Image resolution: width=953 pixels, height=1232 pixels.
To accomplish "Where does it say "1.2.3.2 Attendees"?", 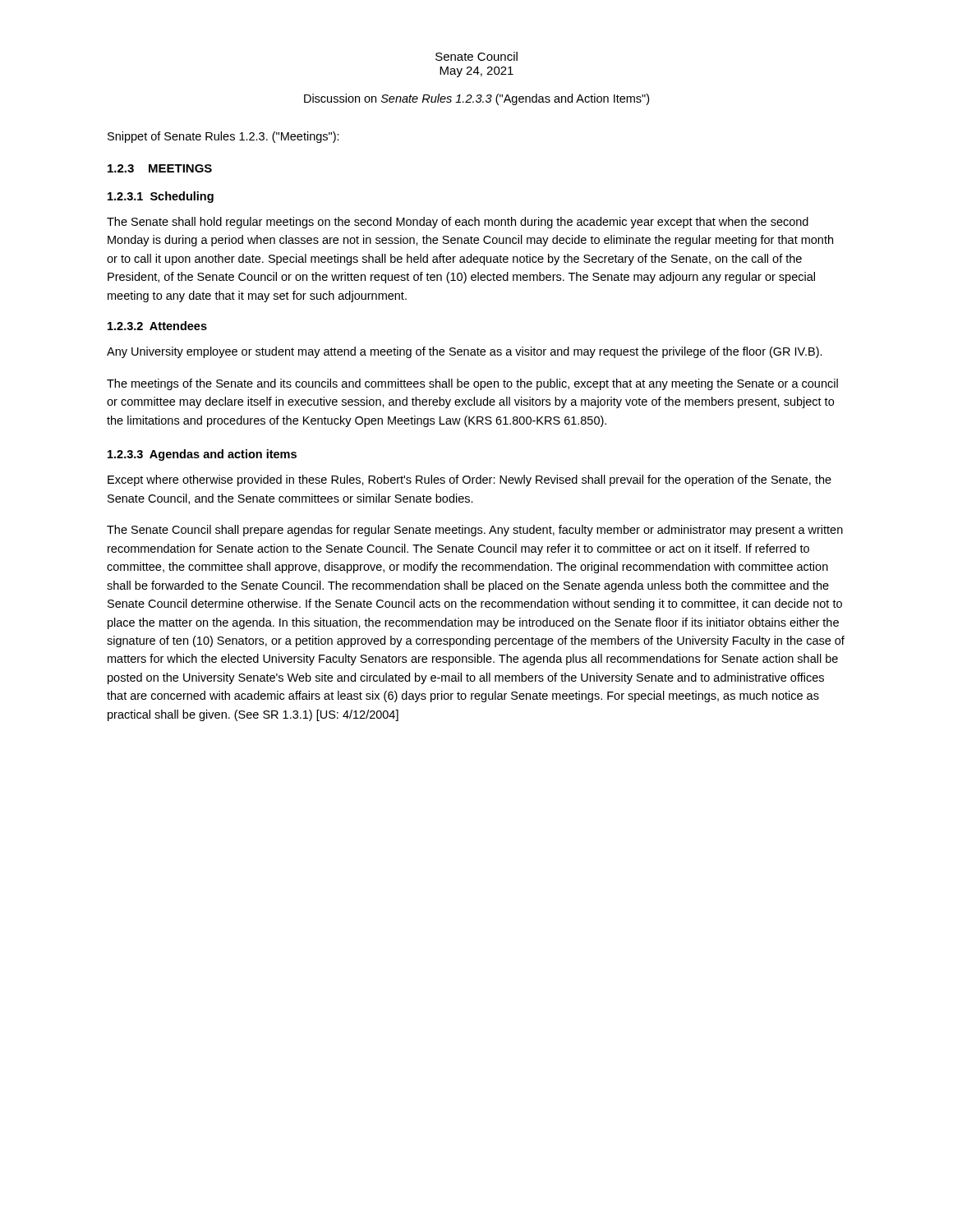I will (x=157, y=326).
